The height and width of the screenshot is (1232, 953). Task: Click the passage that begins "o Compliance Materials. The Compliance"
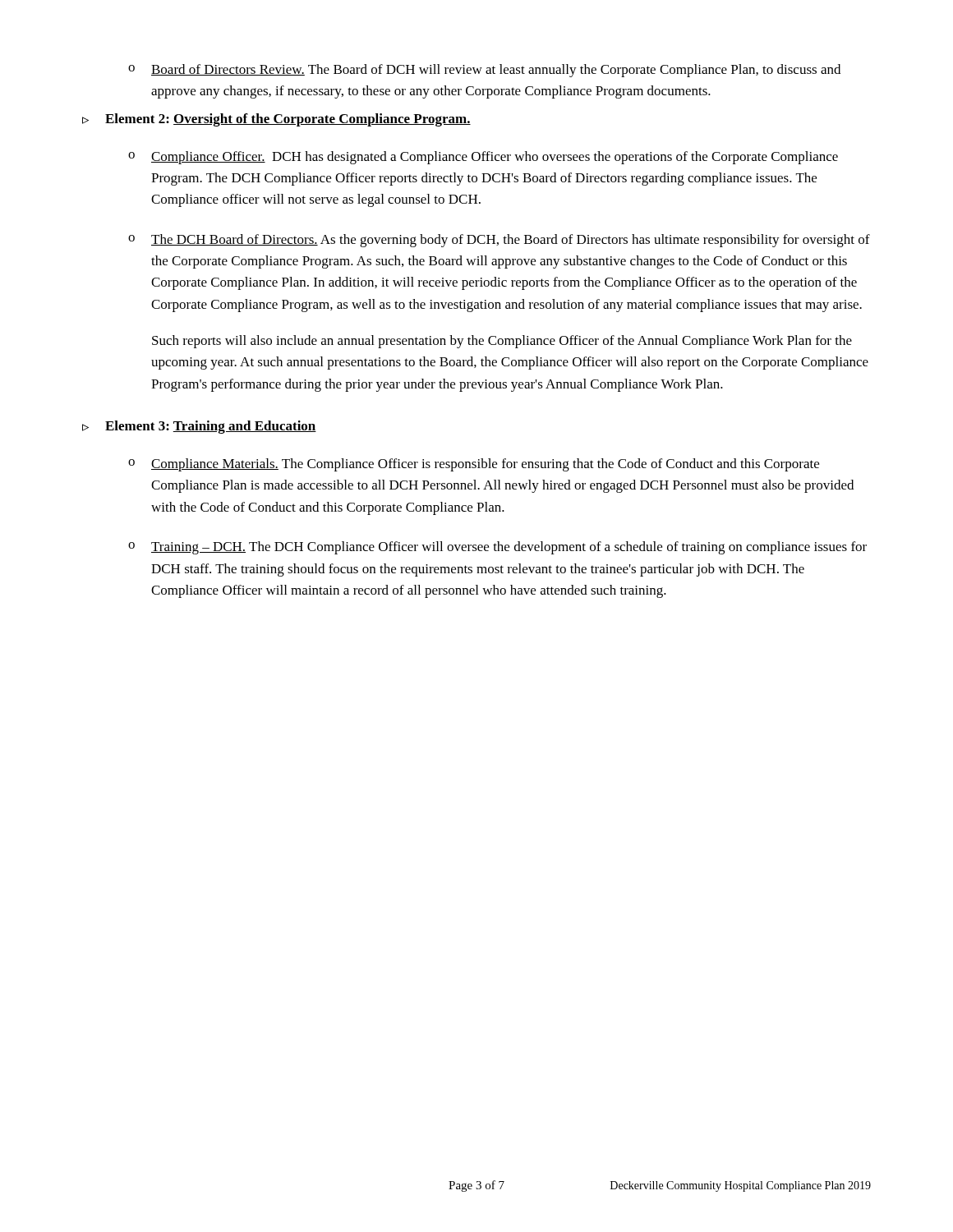point(500,486)
